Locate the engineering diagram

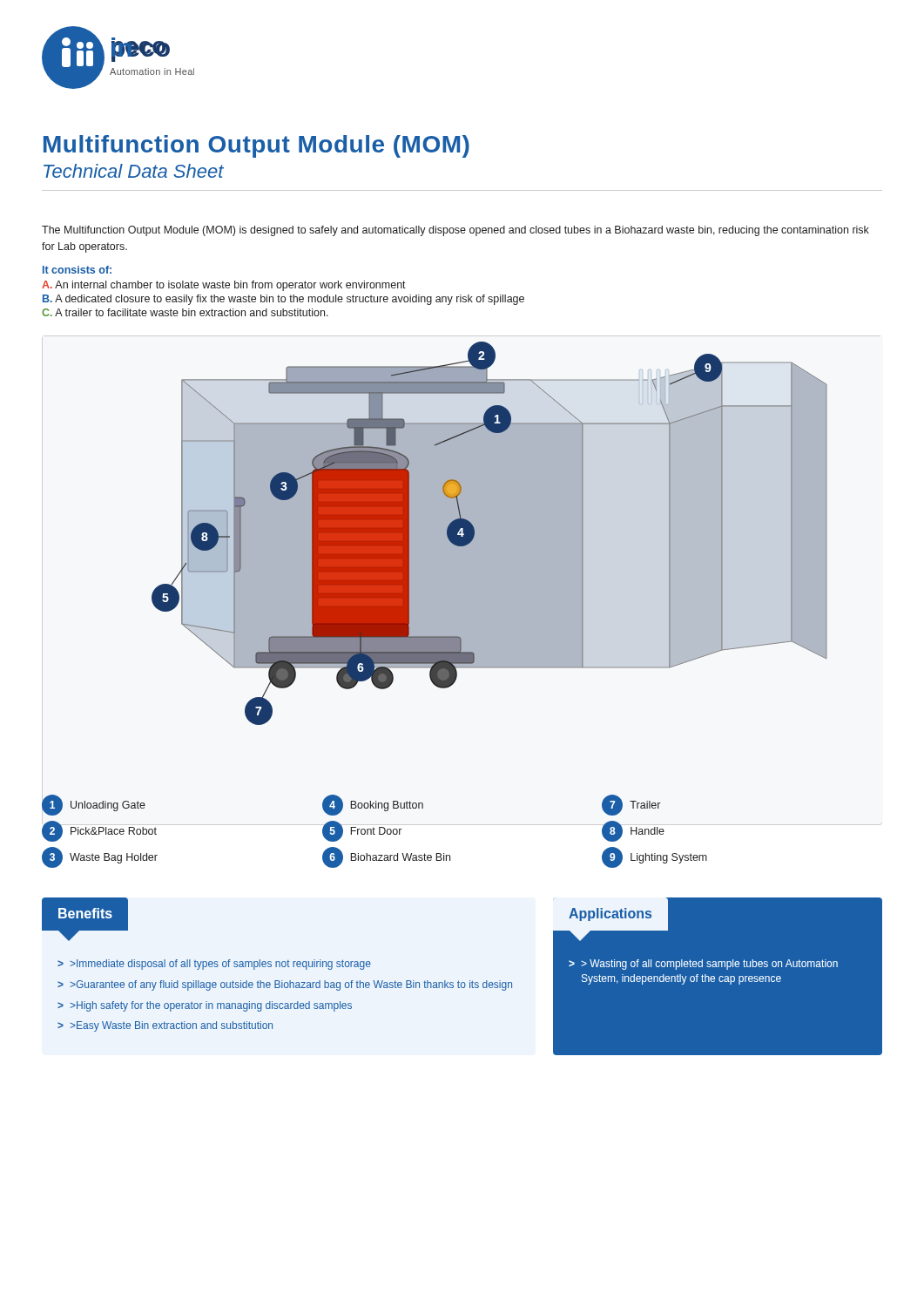tap(462, 580)
